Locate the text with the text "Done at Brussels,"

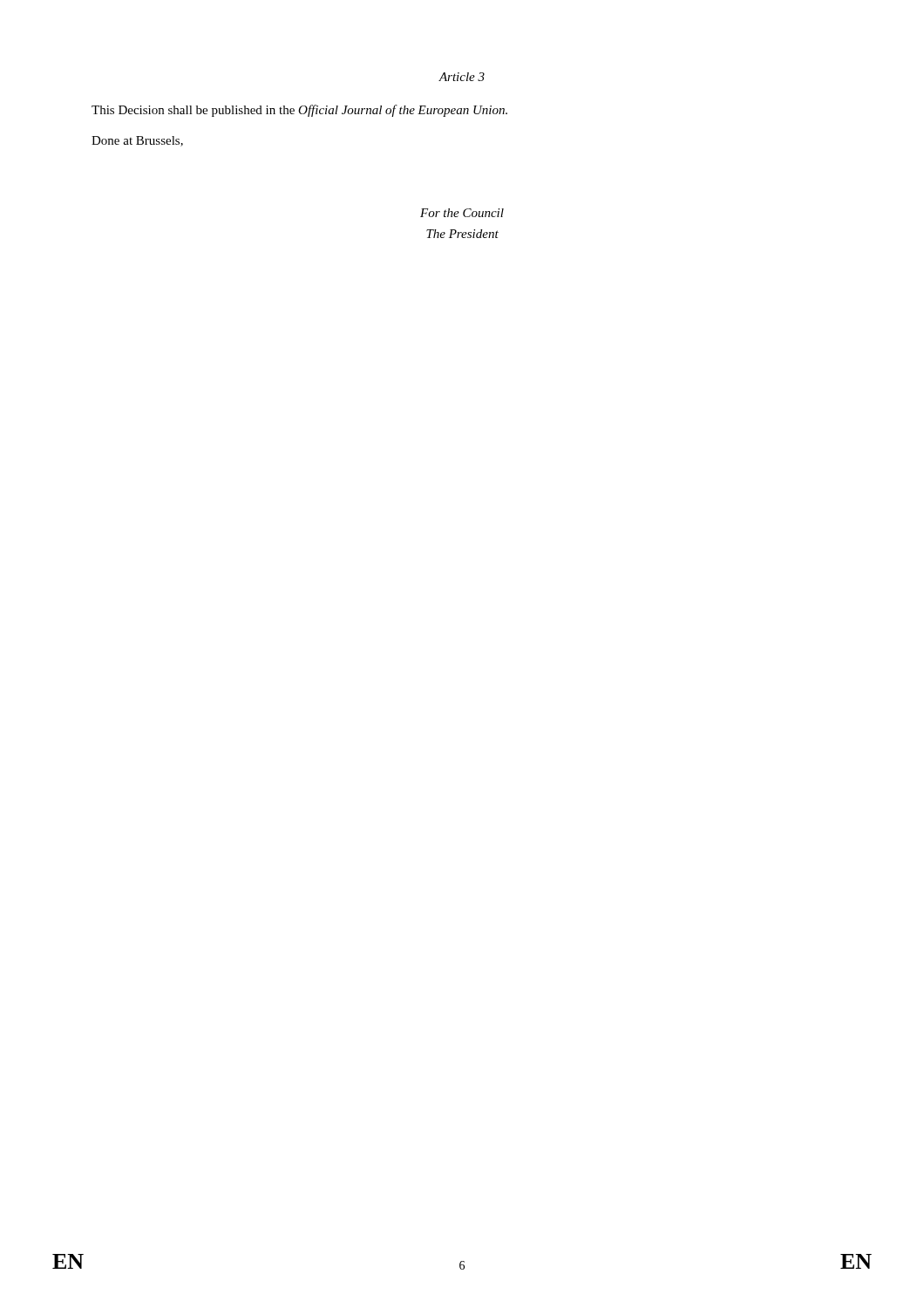click(x=137, y=140)
